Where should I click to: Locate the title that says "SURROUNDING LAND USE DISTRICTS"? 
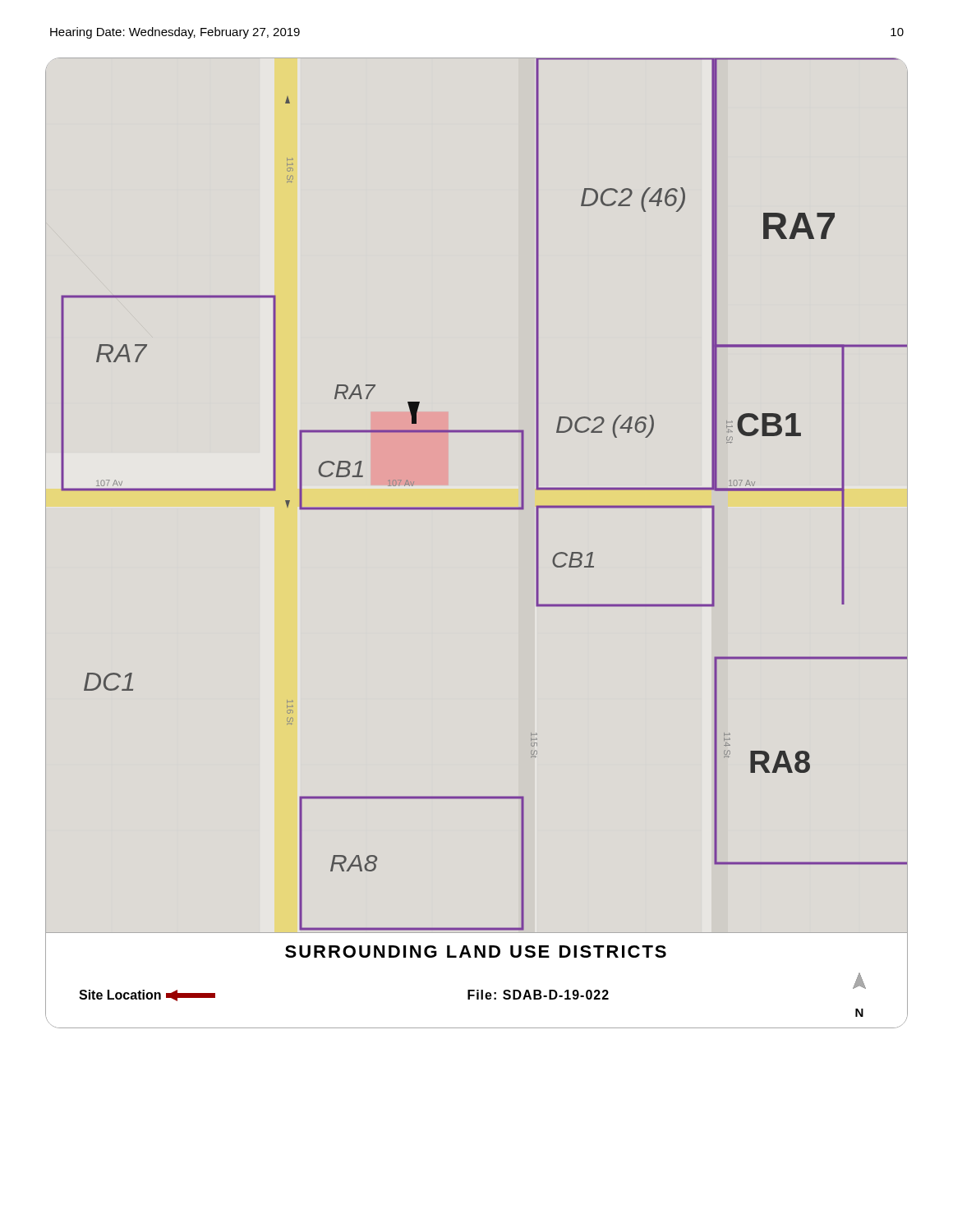[x=476, y=952]
